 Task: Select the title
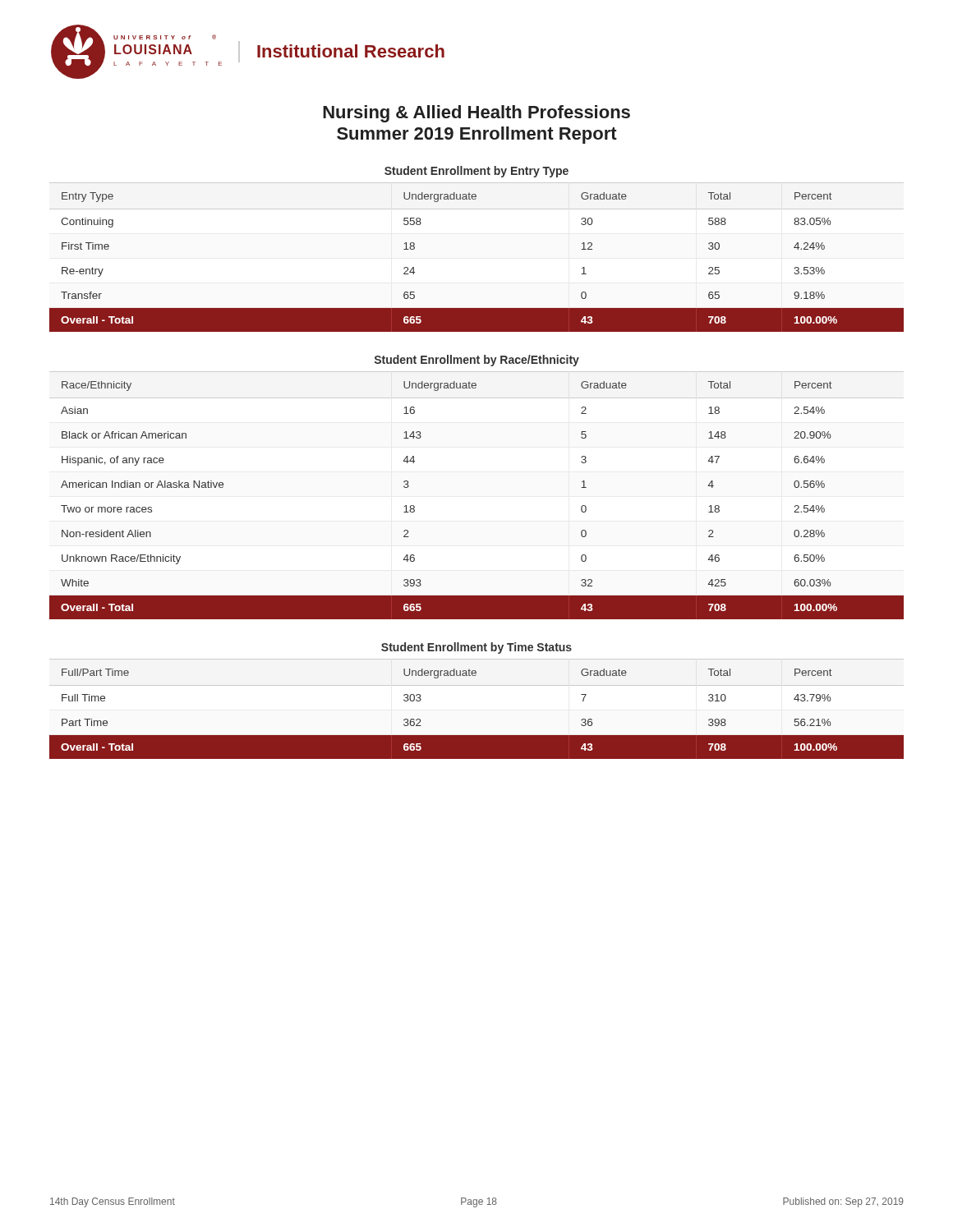click(x=476, y=123)
